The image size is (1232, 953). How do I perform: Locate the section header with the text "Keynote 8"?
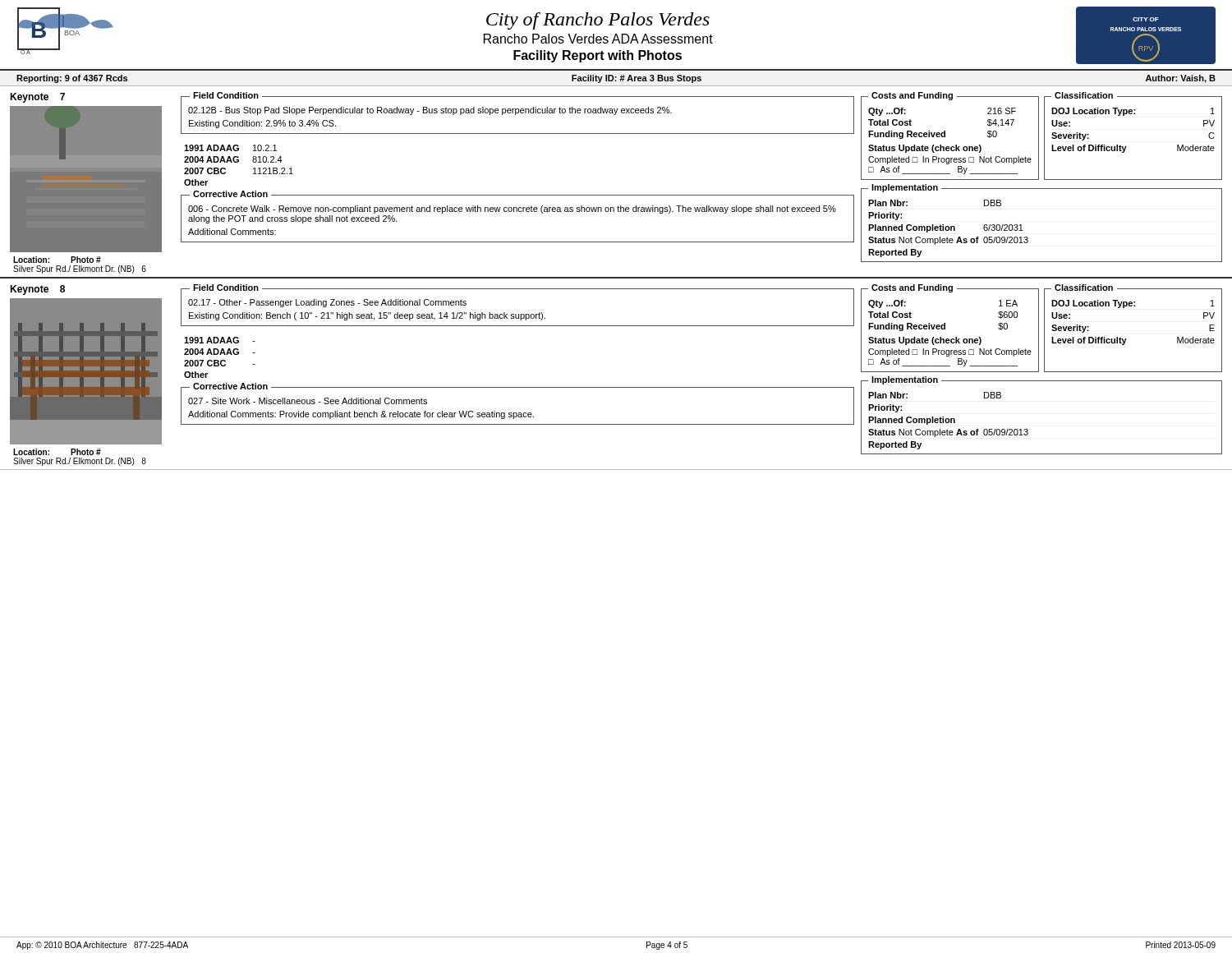pos(38,289)
